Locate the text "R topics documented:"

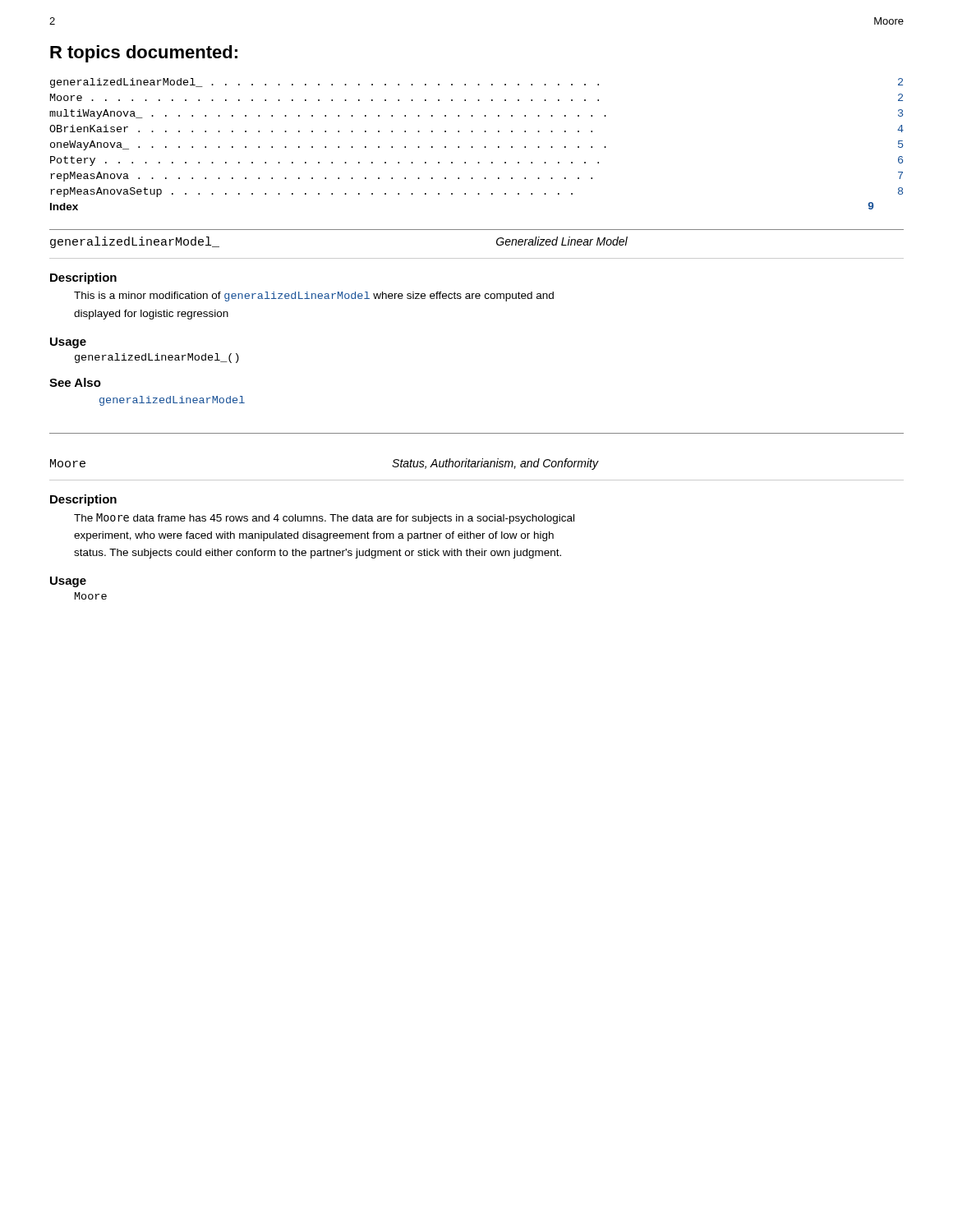144,54
